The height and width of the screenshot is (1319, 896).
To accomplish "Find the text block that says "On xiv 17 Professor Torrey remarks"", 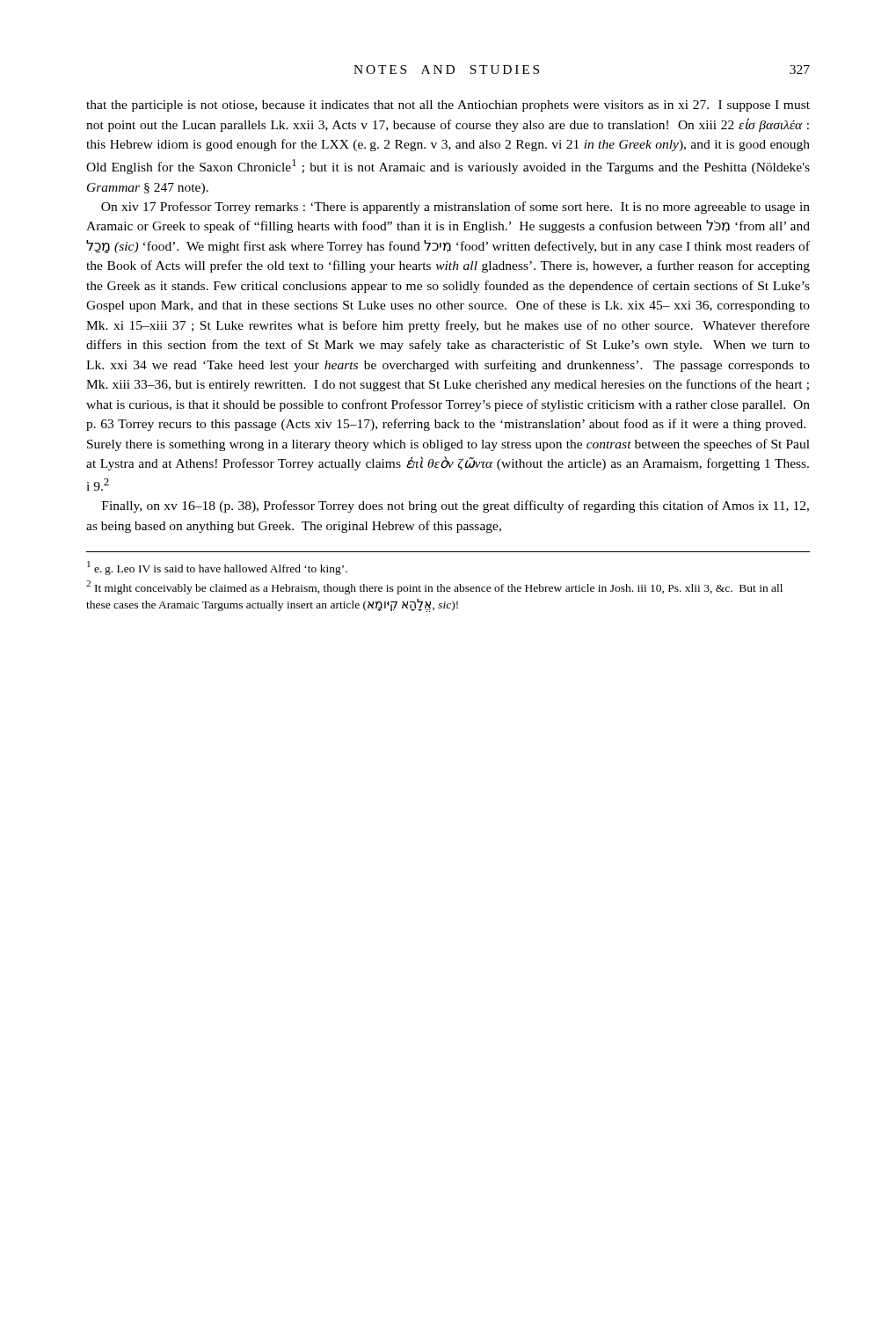I will click(x=448, y=347).
